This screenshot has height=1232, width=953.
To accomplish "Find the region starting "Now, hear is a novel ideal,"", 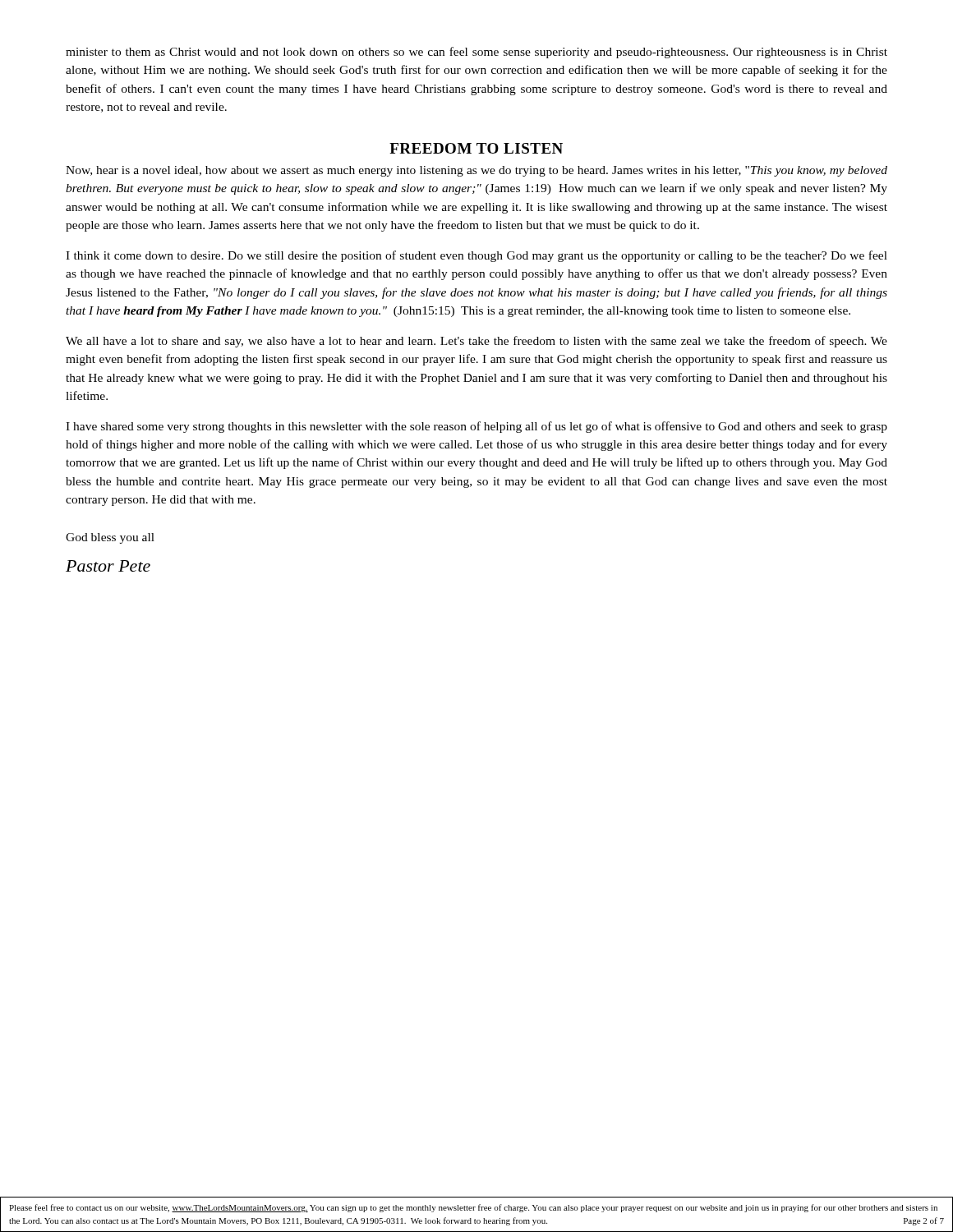I will coord(476,198).
